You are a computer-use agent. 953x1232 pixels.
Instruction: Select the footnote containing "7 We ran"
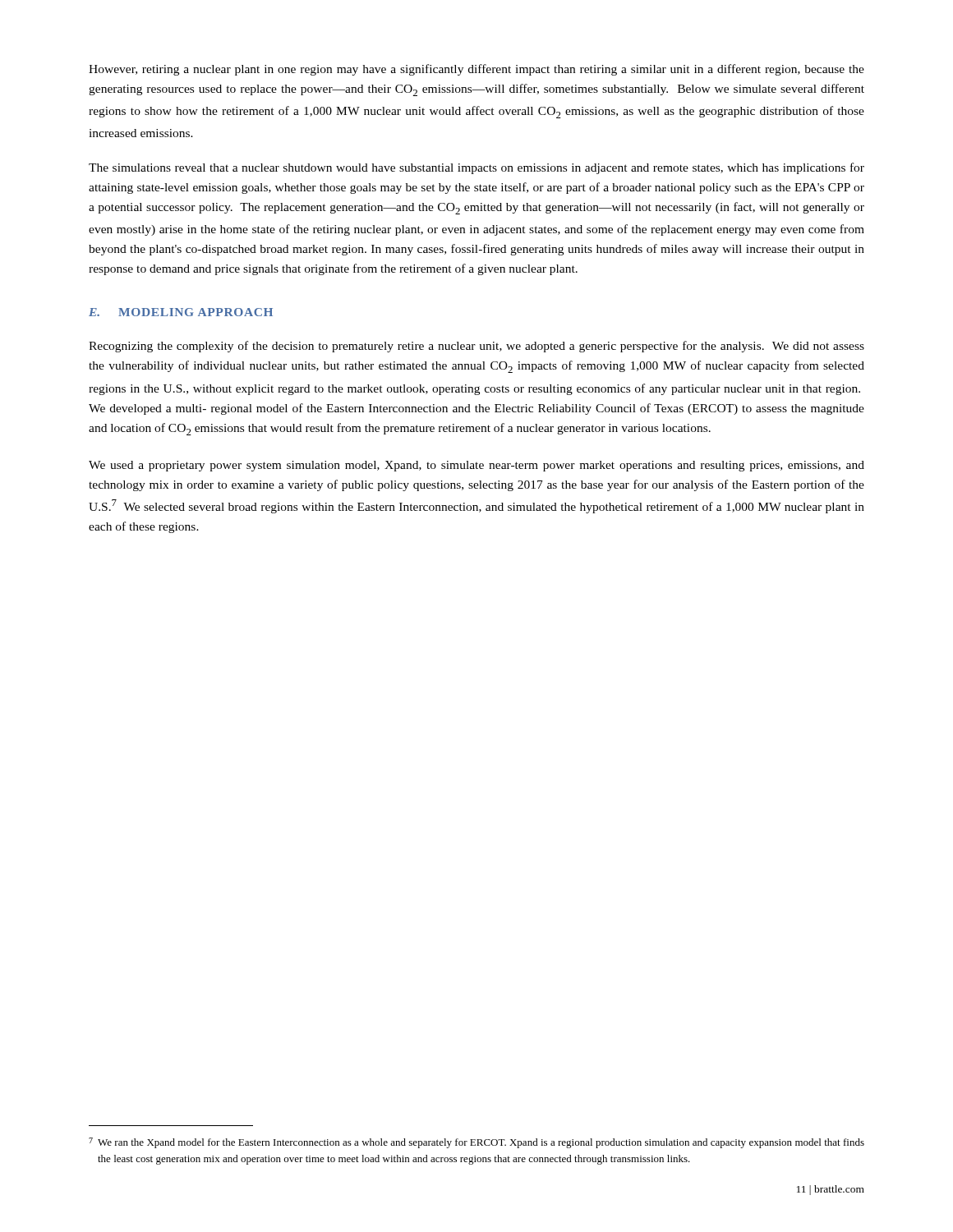[x=476, y=1150]
